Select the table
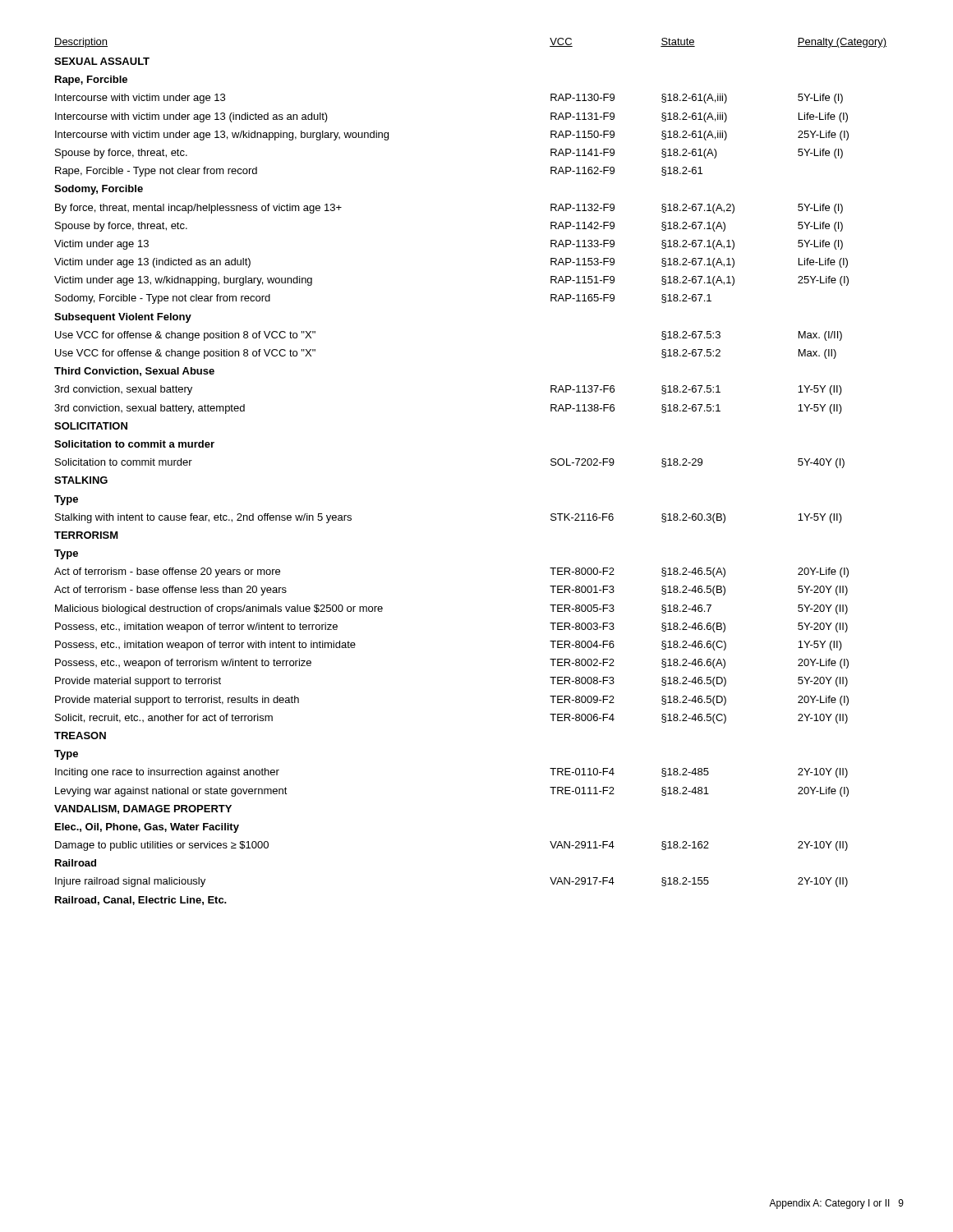Screen dimensions: 1232x953 [476, 471]
